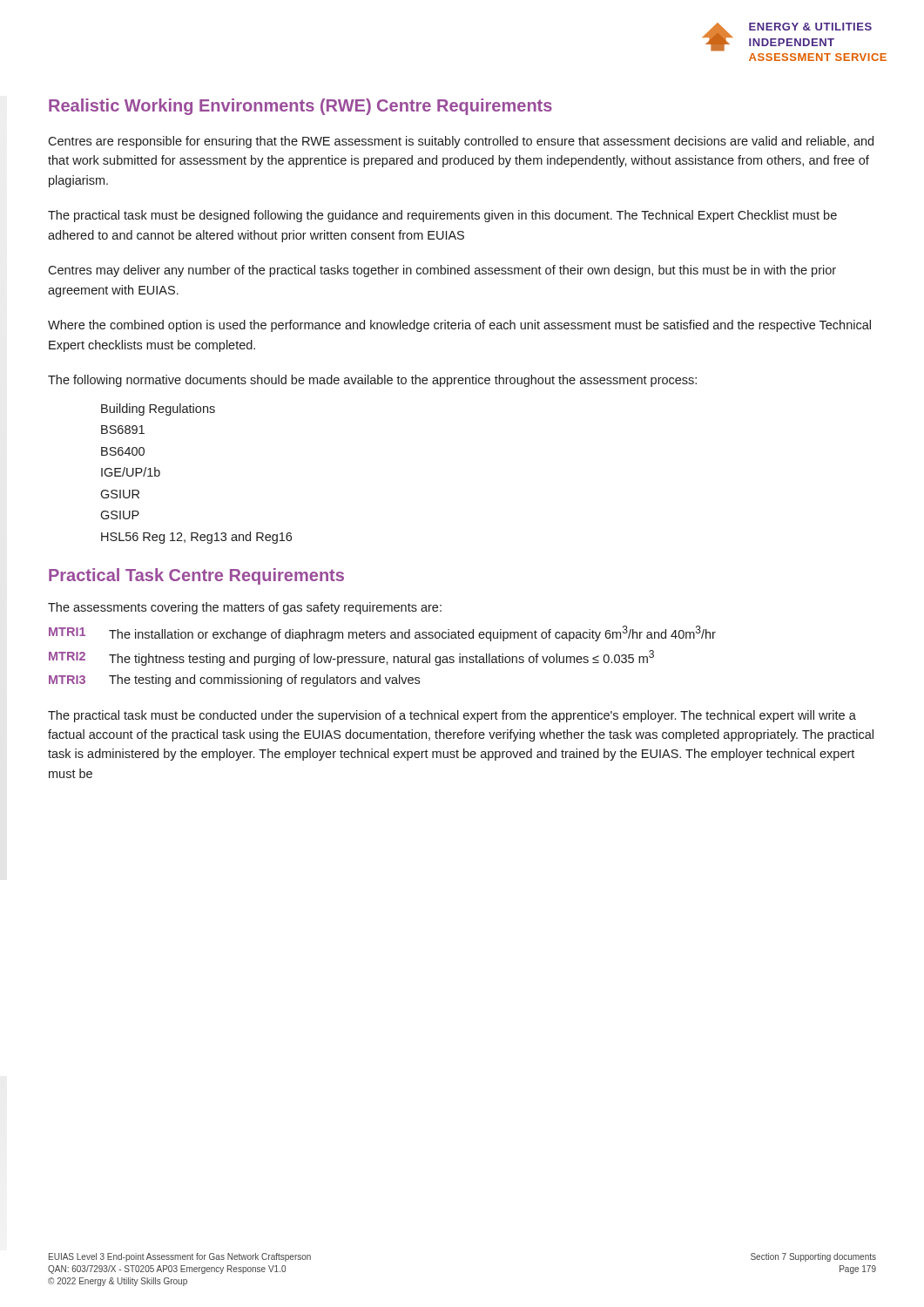Locate the block of text that opens with "The following normative documents should be made available"

373,380
